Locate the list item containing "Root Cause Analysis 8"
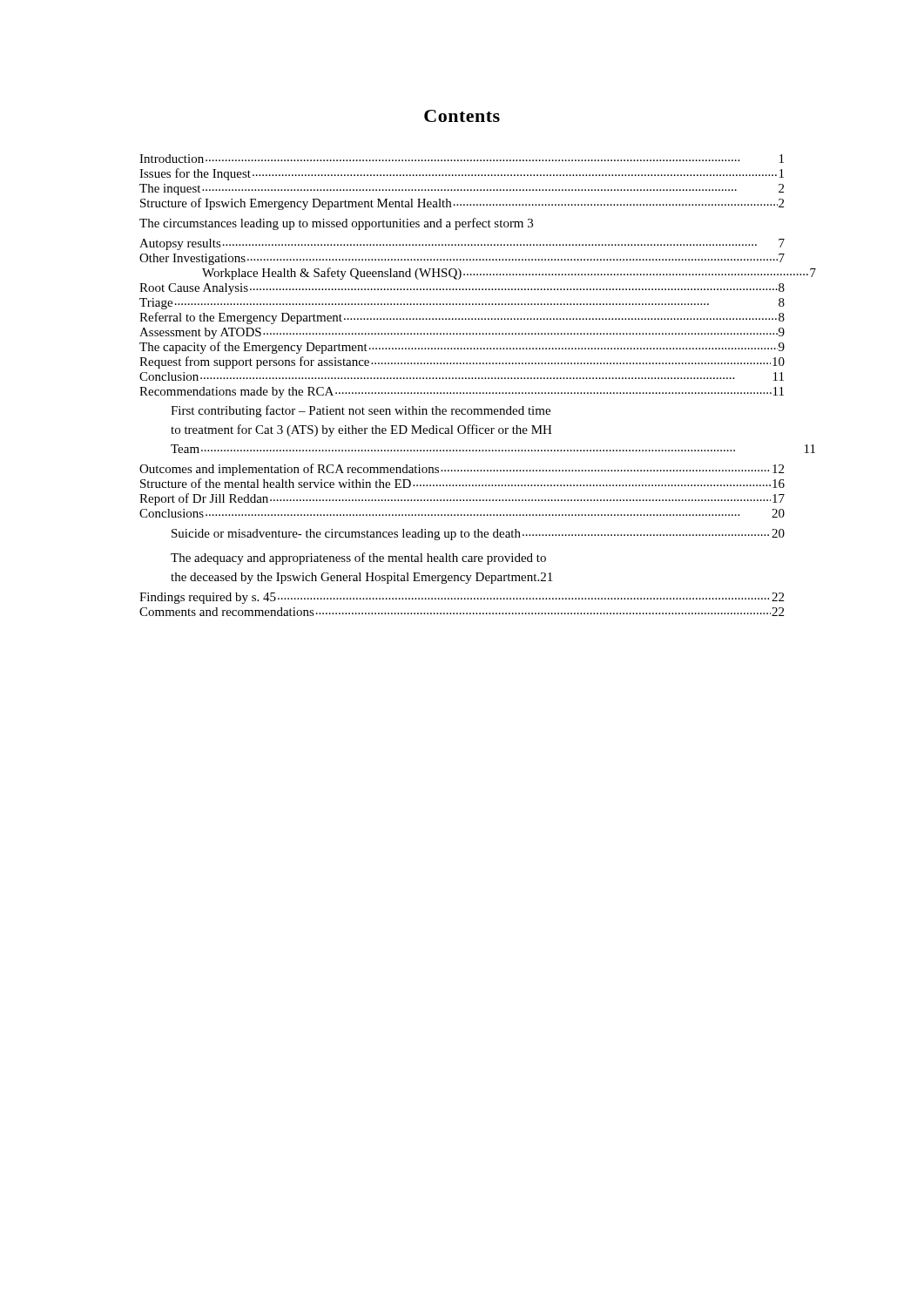This screenshot has width=924, height=1307. [462, 288]
